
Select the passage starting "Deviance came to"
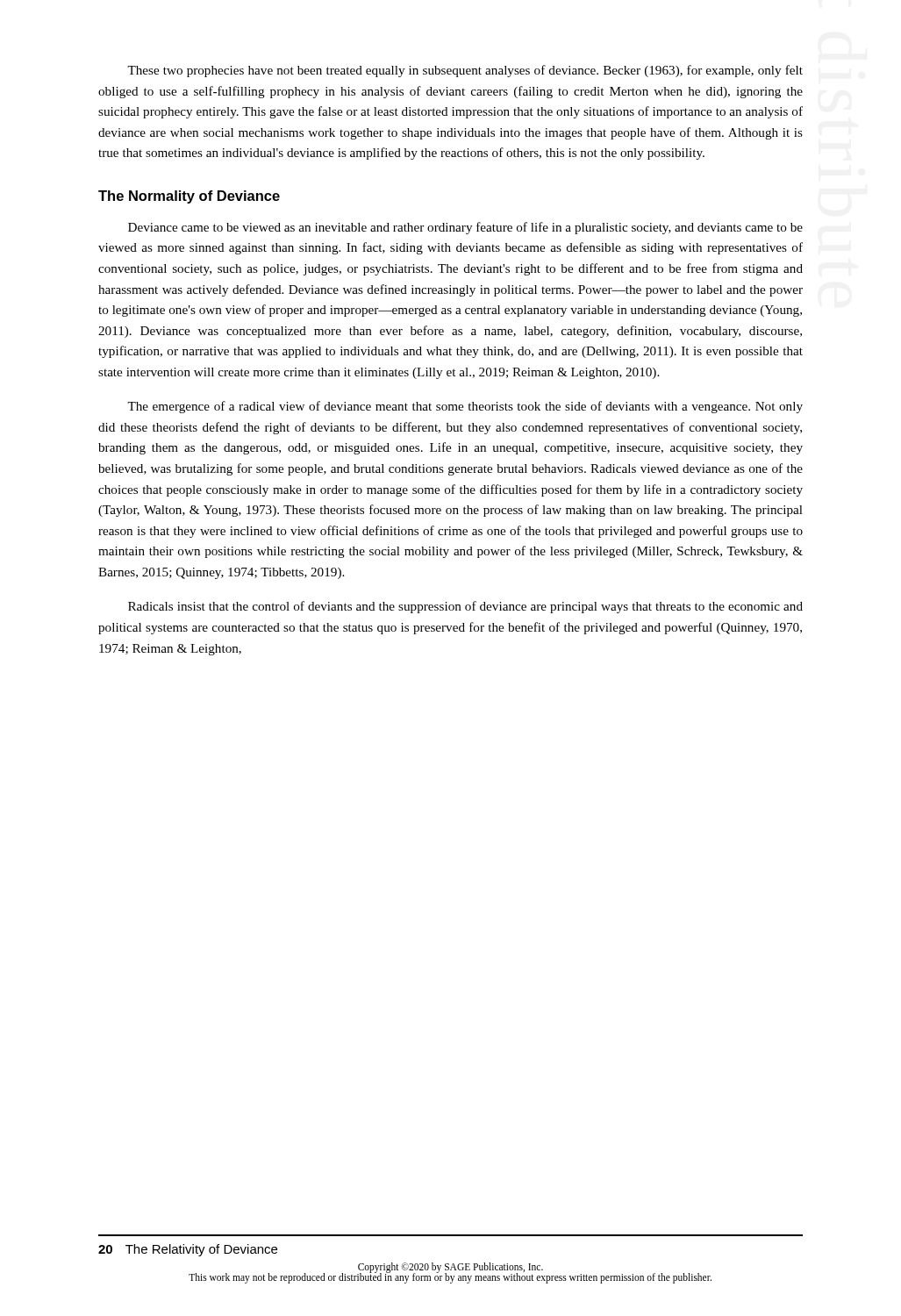[x=450, y=299]
